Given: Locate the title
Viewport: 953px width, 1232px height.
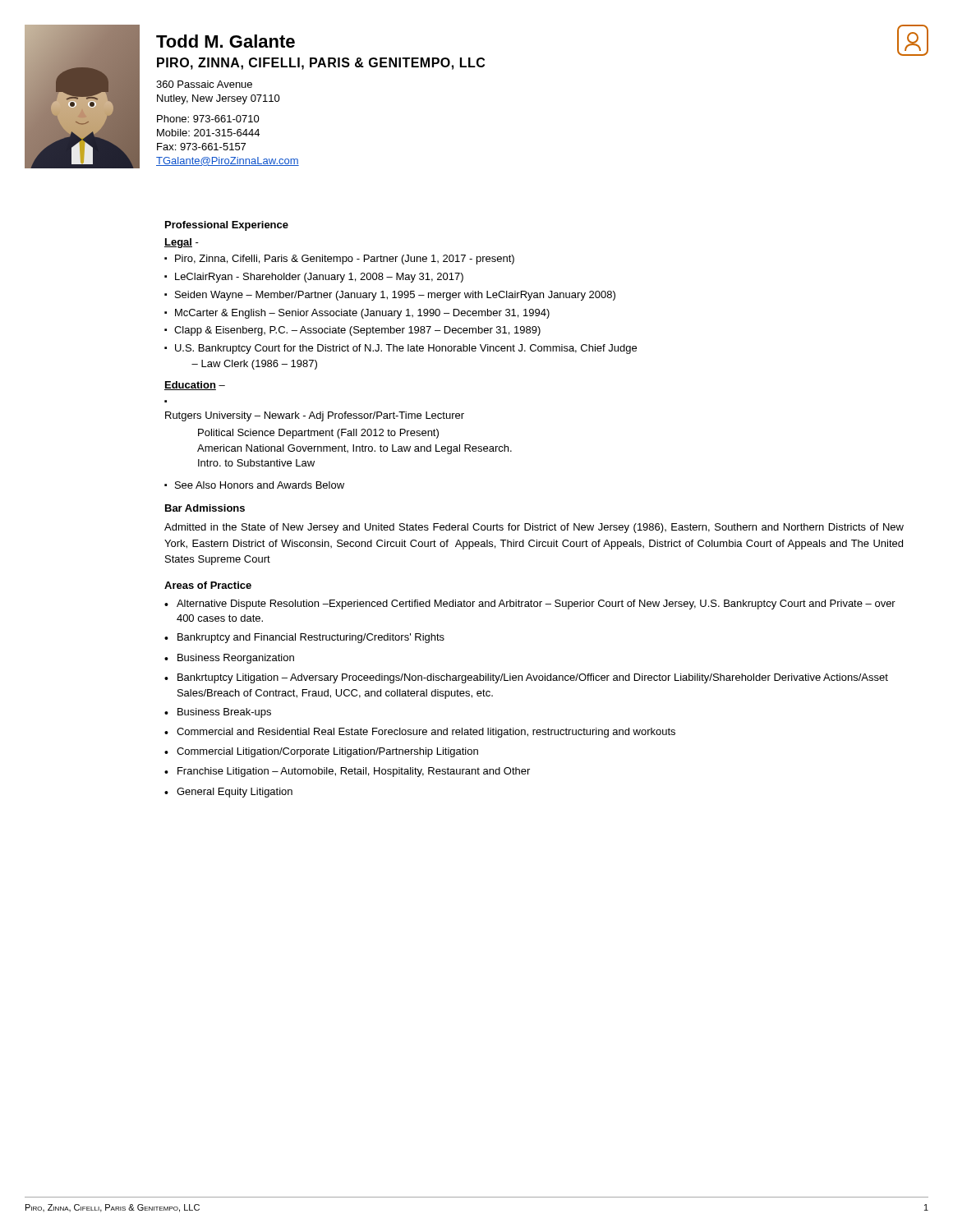Looking at the screenshot, I should 226,41.
